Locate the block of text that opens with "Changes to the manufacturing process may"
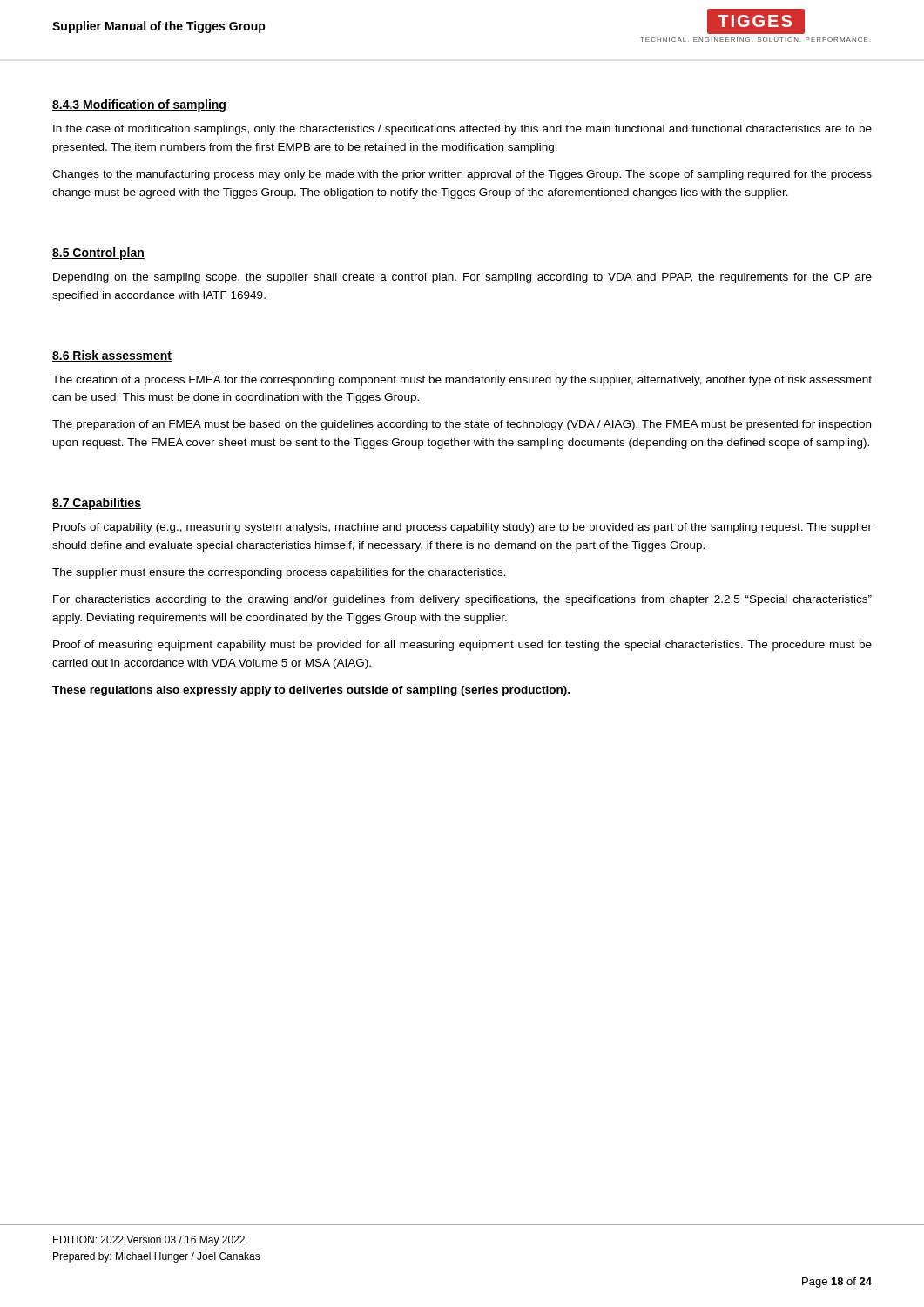 [x=462, y=183]
